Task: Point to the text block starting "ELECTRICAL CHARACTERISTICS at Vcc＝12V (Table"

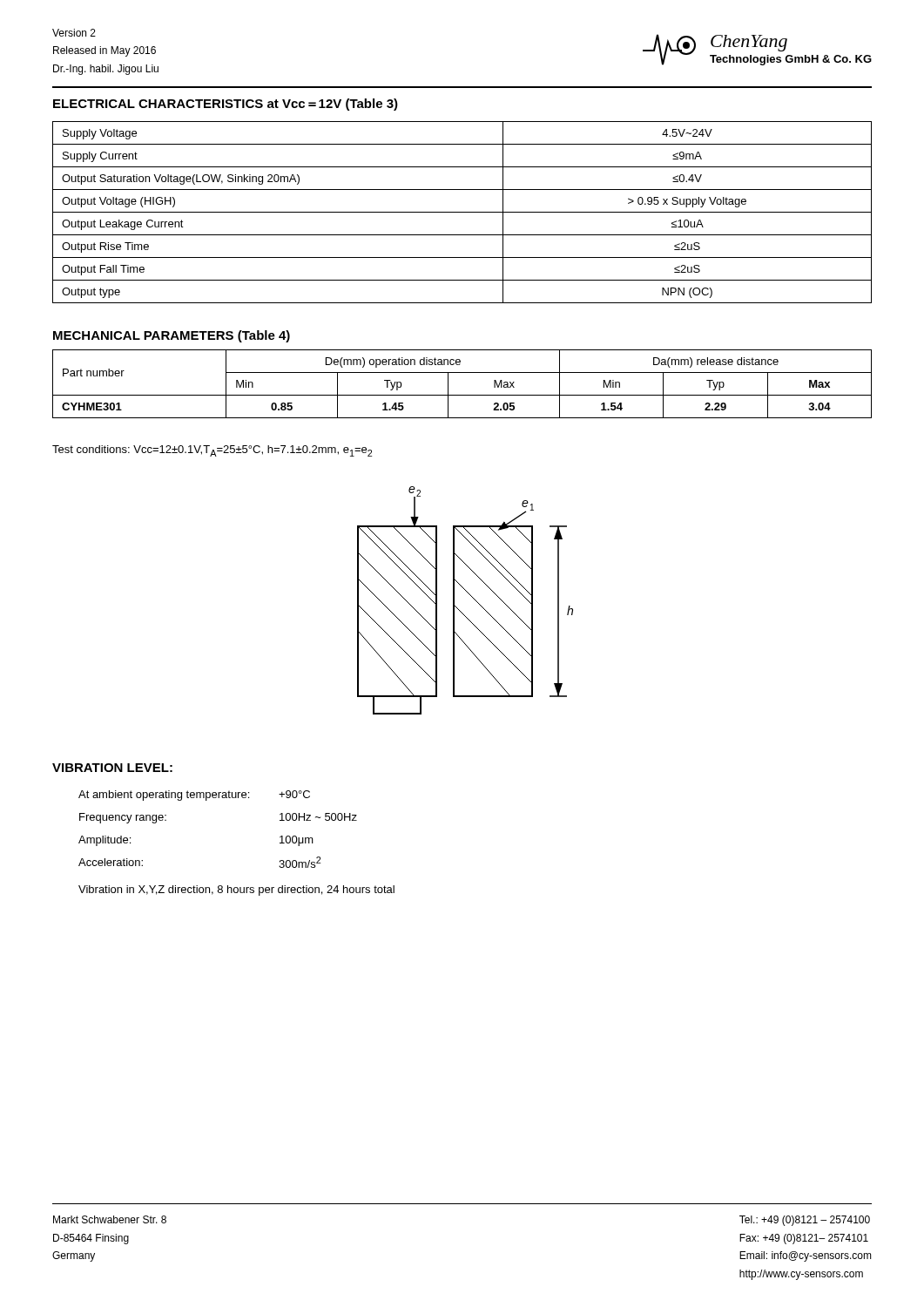Action: pos(225,103)
